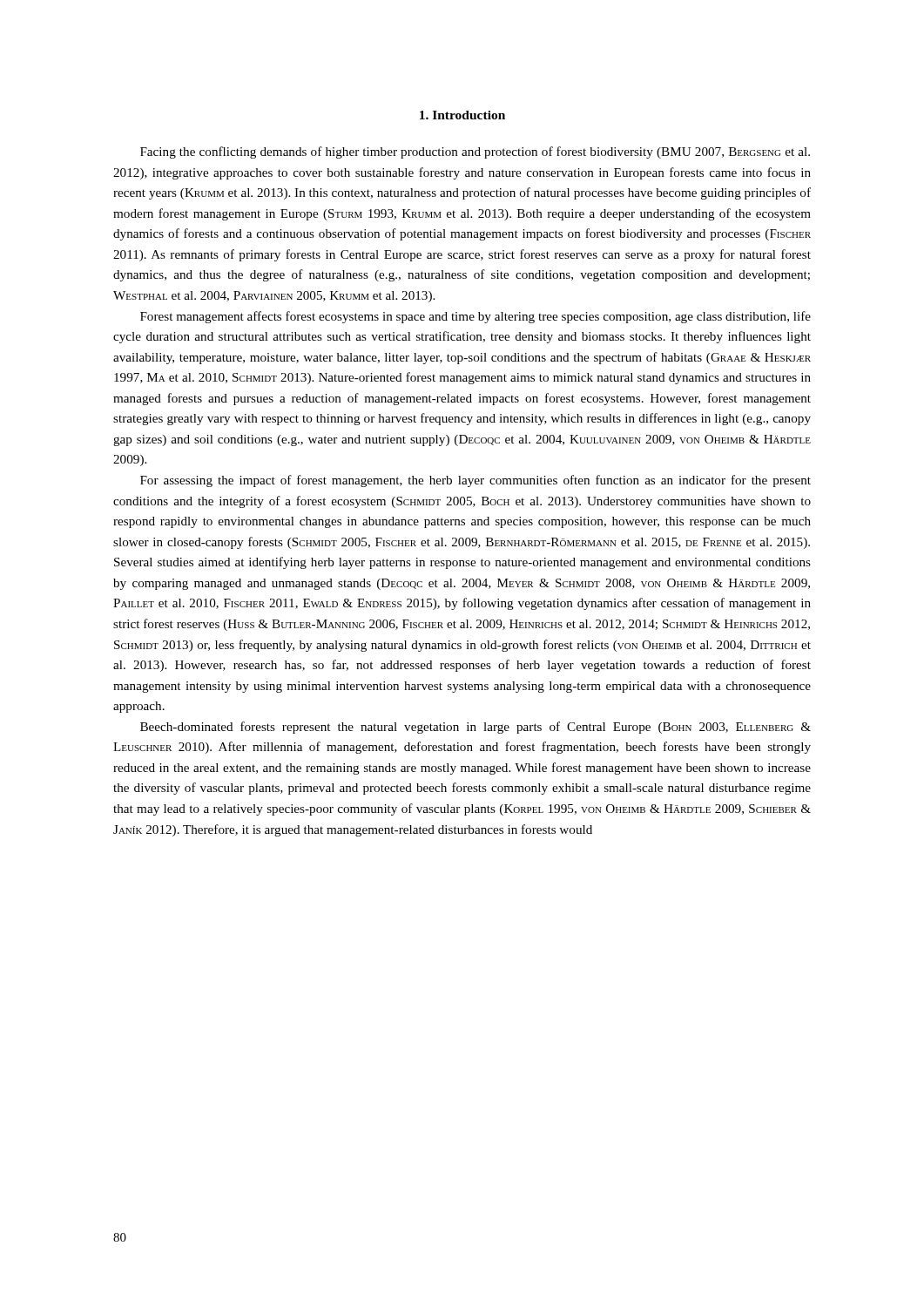Point to the block beginning "Facing the conflicting demands"

(x=462, y=223)
